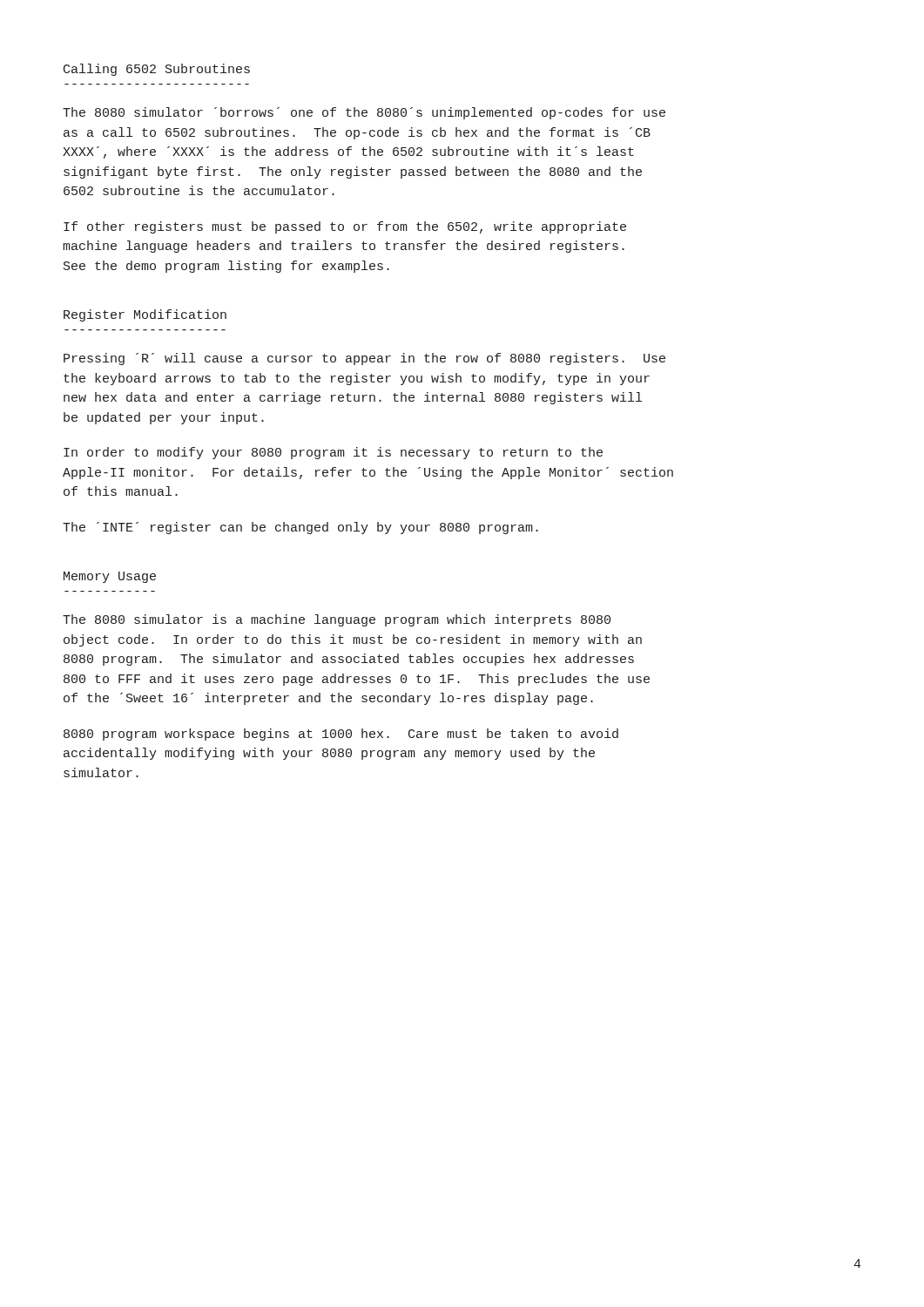
Task: Find the element starting "The 8080 simulator ´borrows´"
Action: (365, 153)
